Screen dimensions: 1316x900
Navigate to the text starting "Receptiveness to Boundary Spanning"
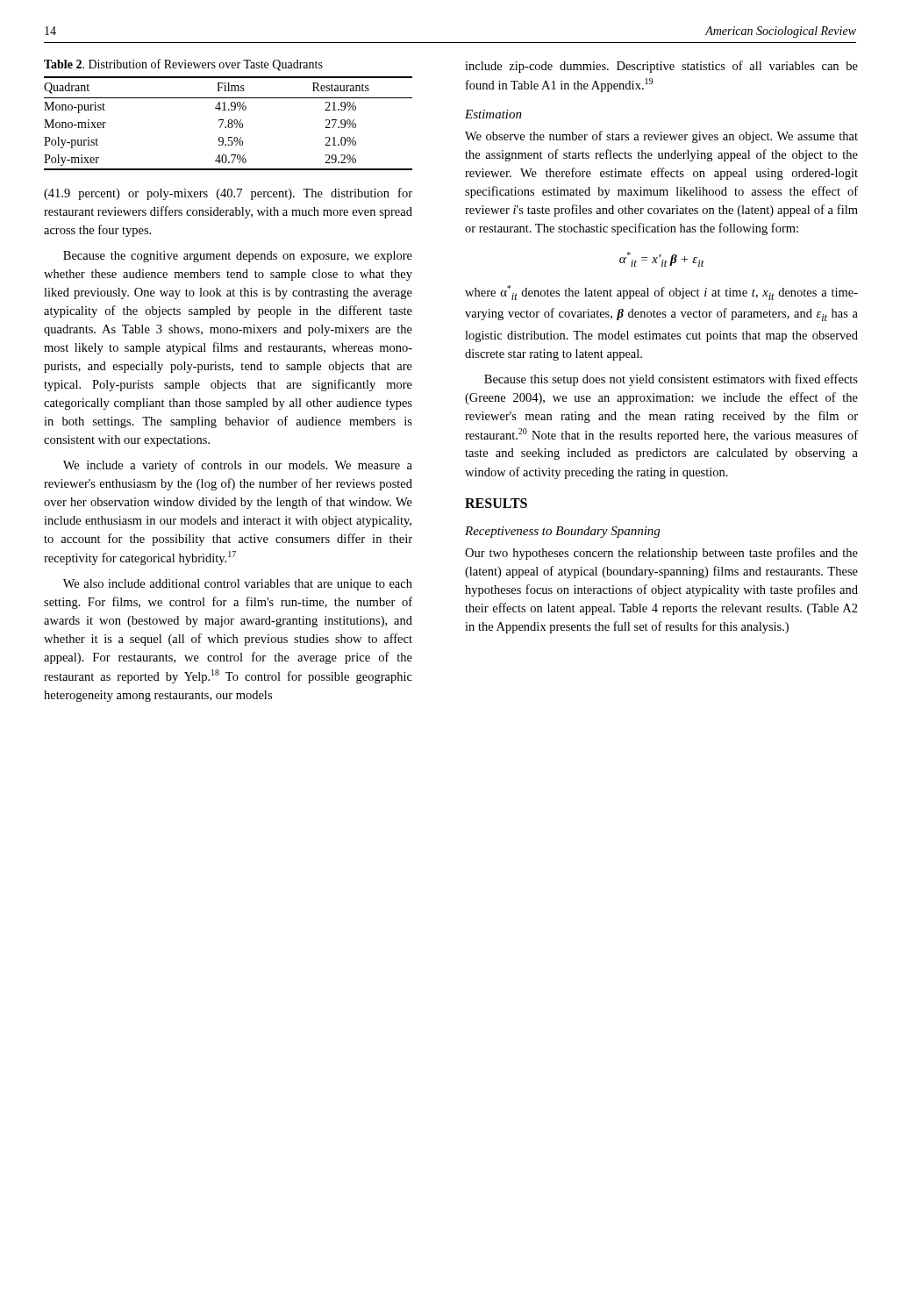click(x=563, y=530)
